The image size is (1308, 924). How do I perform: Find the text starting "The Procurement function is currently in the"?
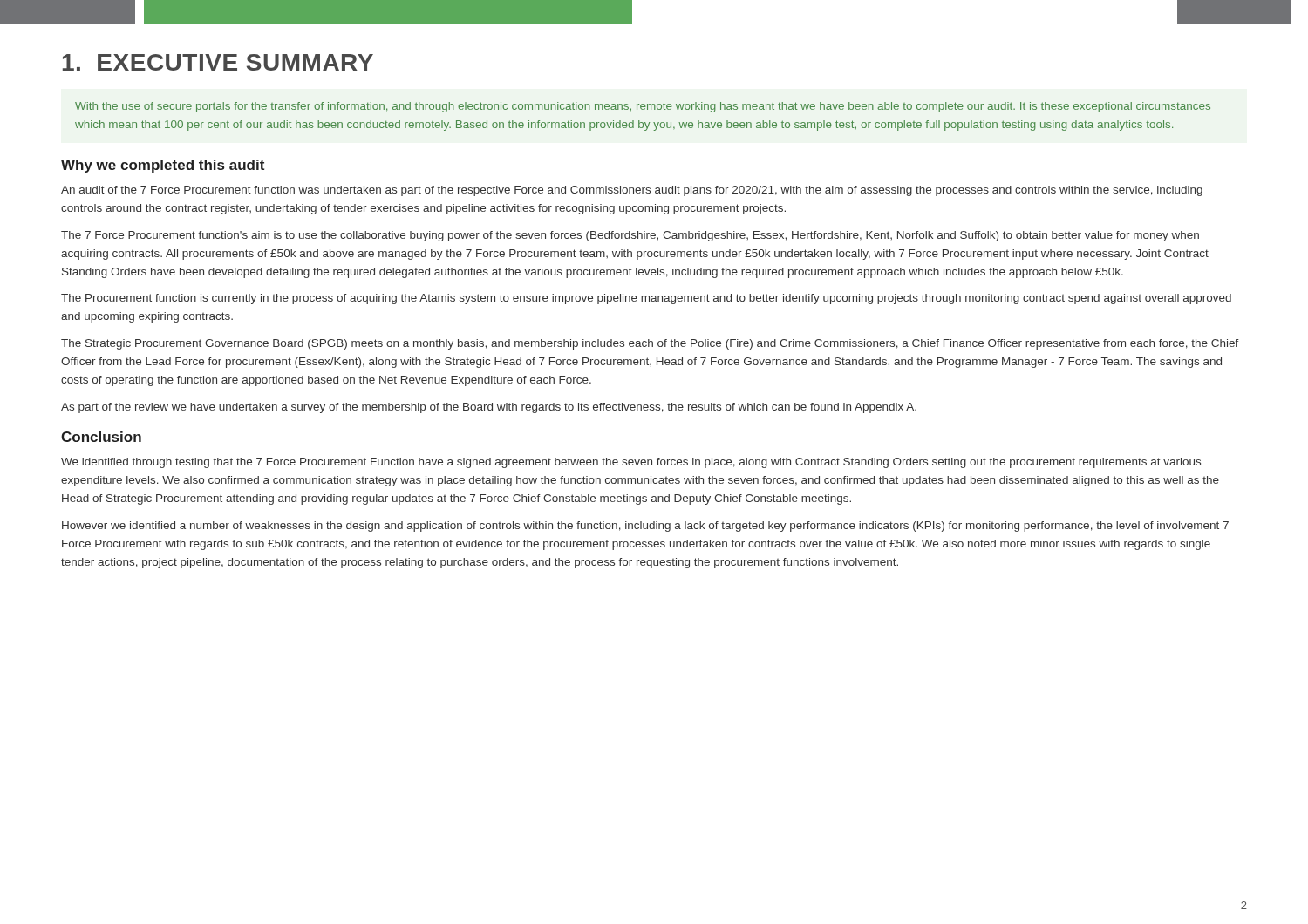click(x=646, y=307)
